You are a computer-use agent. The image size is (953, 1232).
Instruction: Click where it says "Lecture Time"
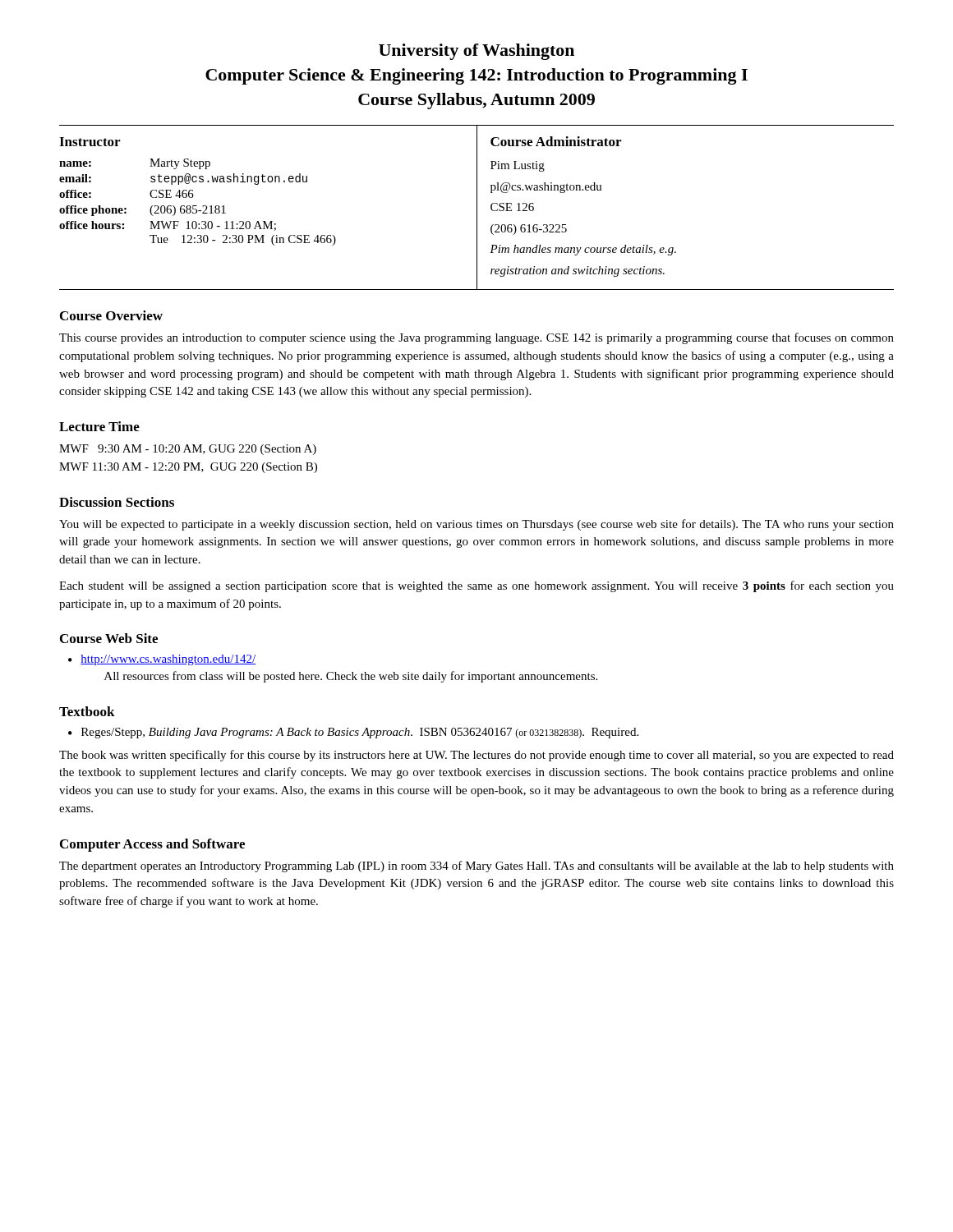click(99, 427)
